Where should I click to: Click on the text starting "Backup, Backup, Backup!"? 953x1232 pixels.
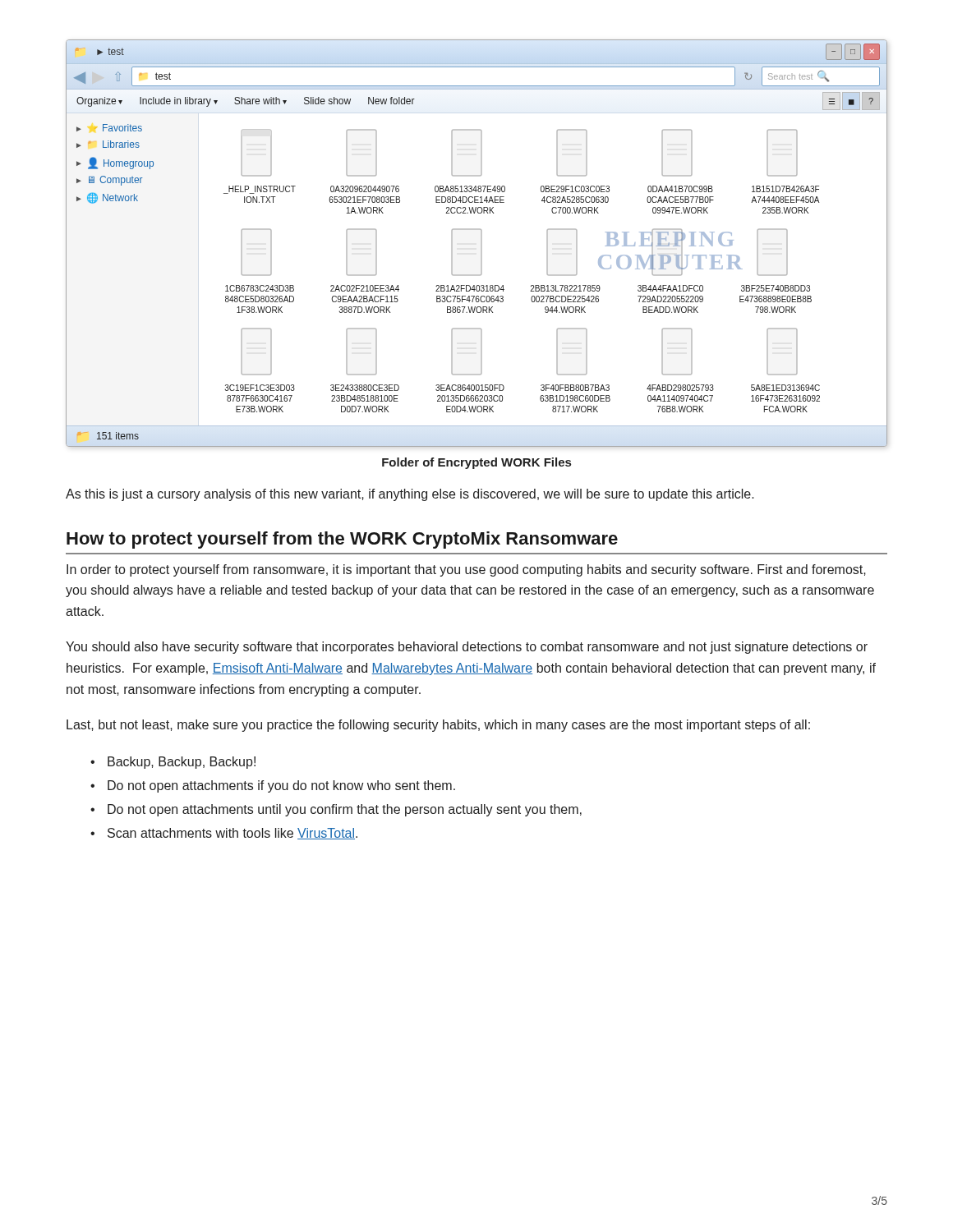click(182, 762)
